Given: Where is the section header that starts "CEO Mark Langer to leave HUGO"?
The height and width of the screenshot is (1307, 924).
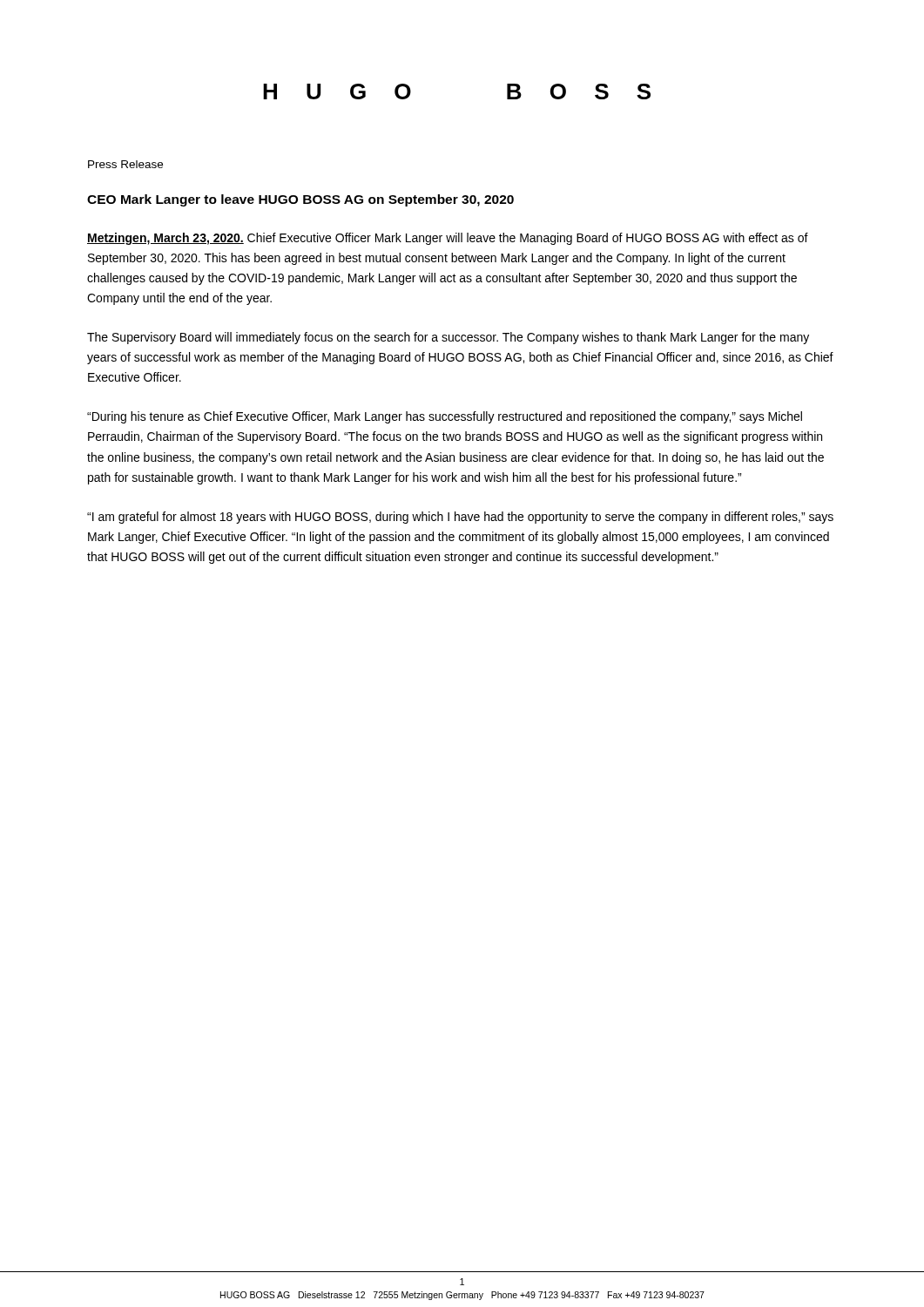Looking at the screenshot, I should pos(301,199).
